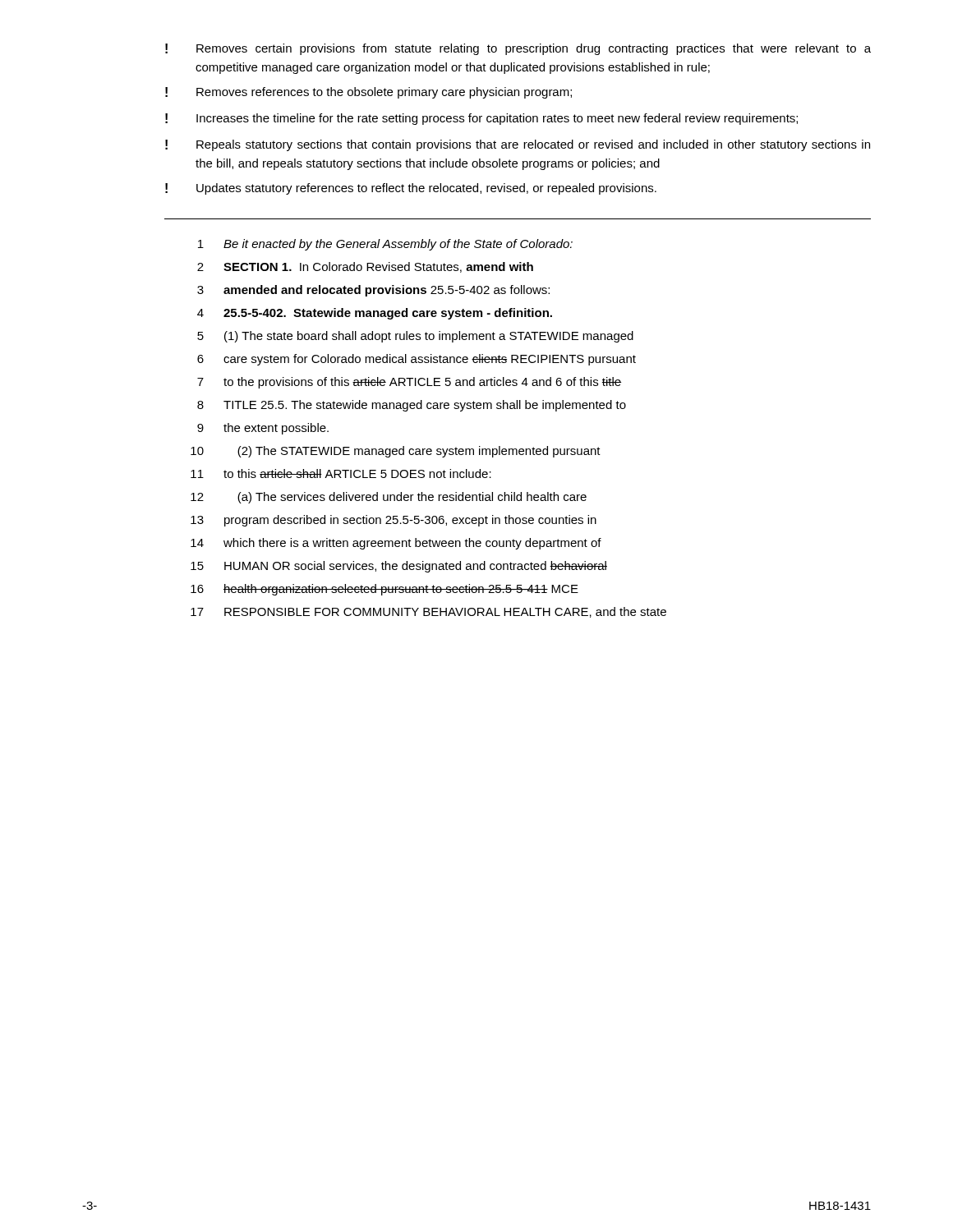Click on the text starting "15 HUMAN OR social services,"

[476, 566]
